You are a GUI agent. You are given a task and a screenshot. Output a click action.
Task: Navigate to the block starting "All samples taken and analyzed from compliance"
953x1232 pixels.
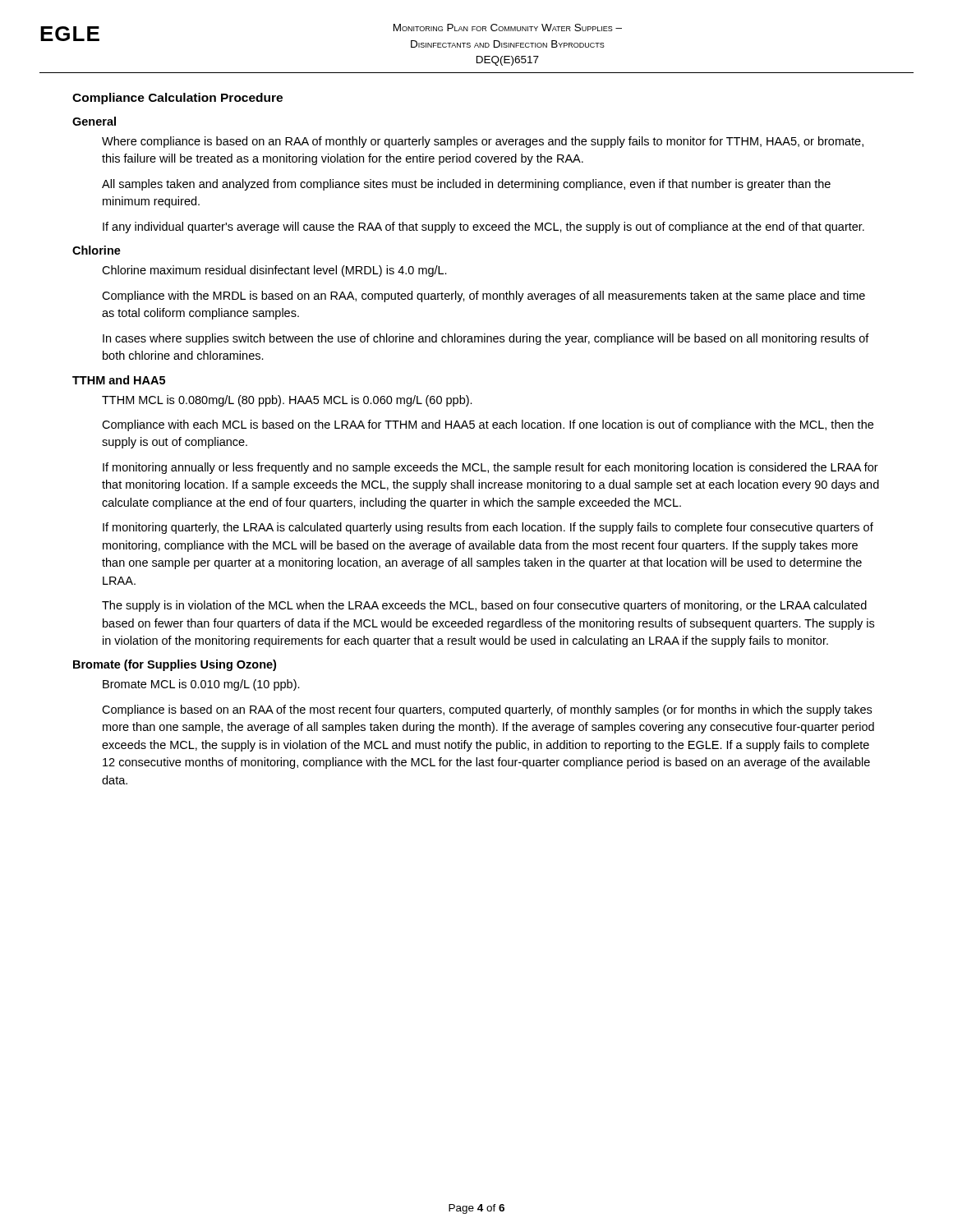(466, 193)
